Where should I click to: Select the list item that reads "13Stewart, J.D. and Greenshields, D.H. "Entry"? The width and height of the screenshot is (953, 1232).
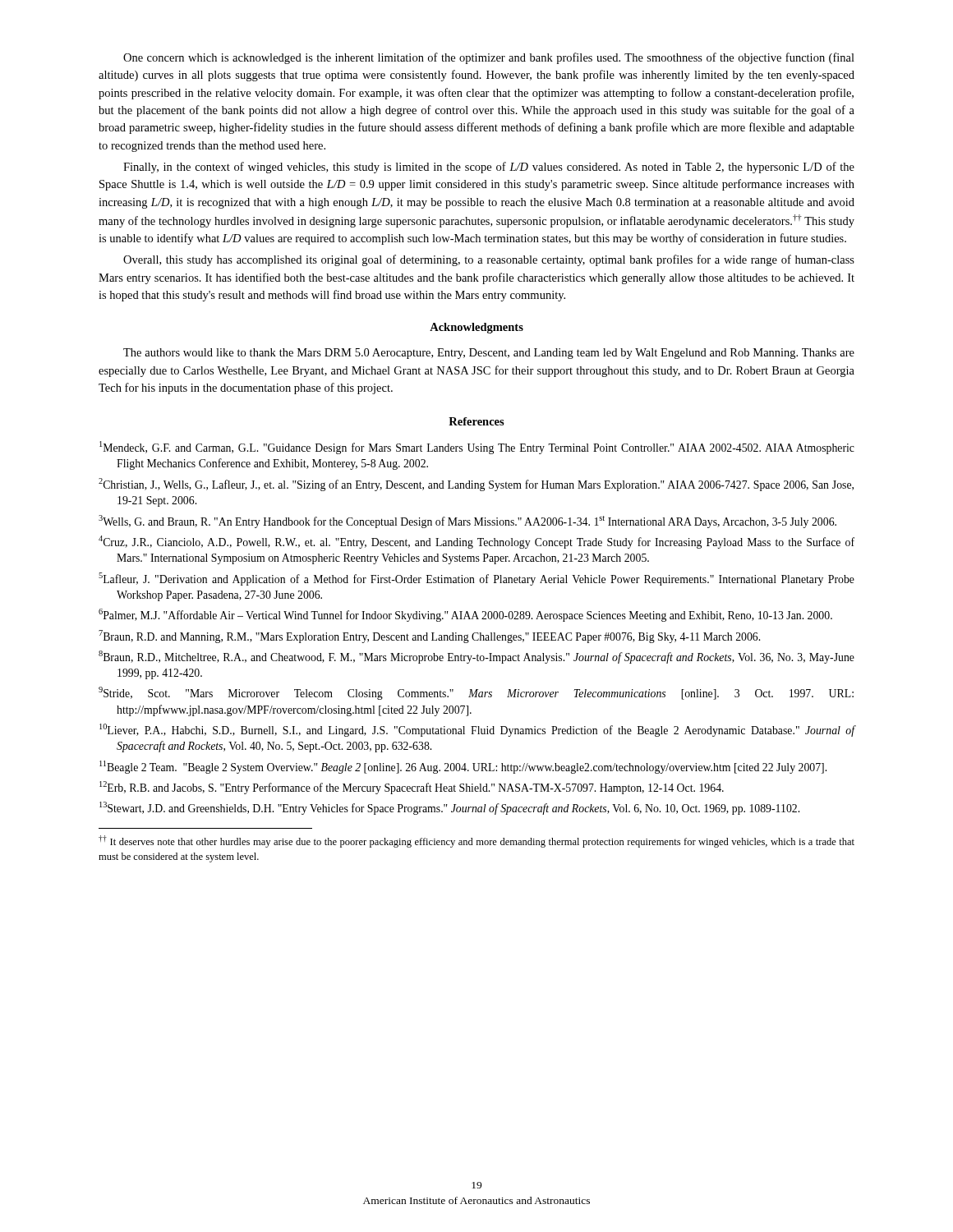[x=449, y=807]
